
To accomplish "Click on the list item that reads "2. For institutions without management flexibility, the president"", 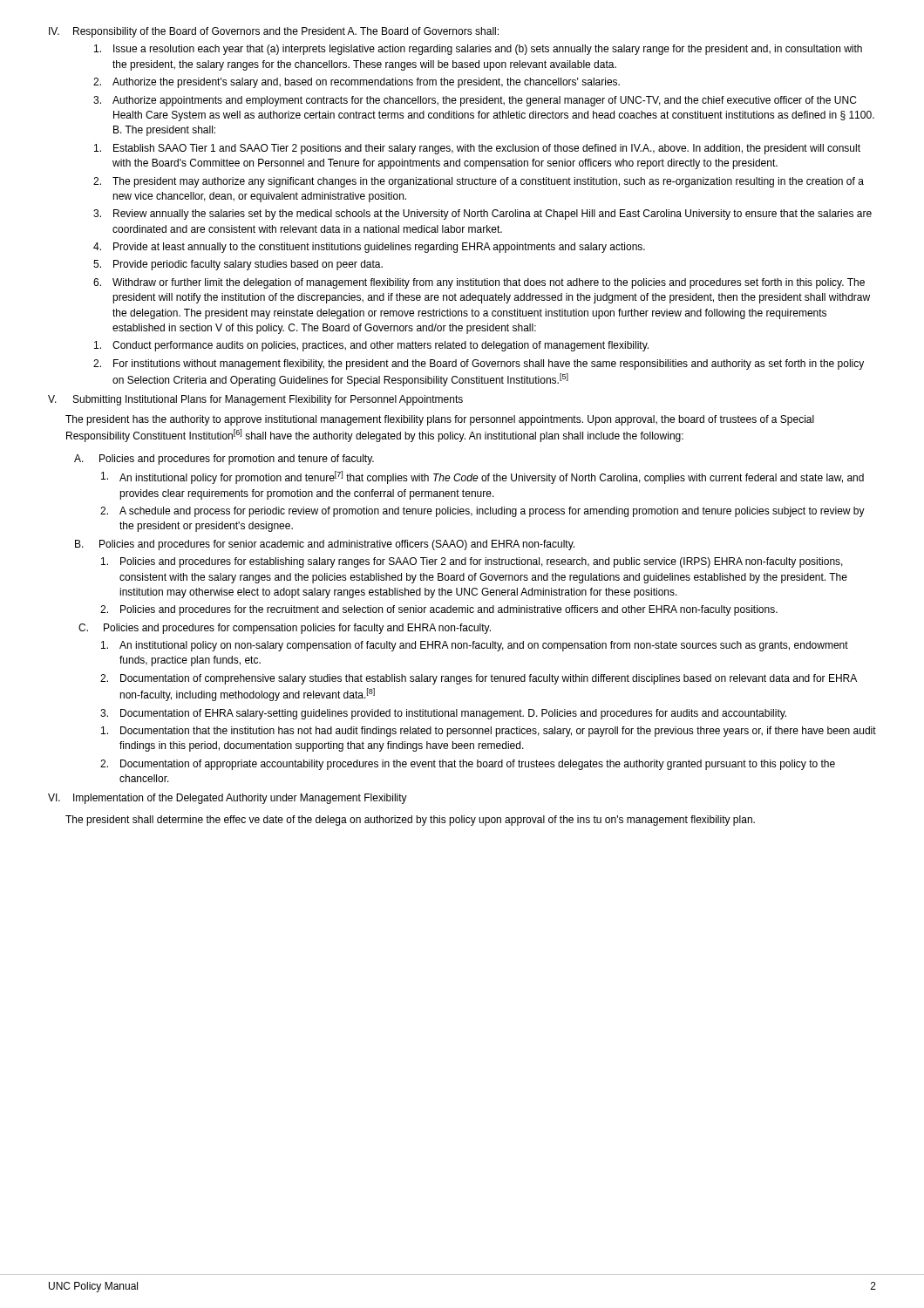I will click(x=485, y=373).
